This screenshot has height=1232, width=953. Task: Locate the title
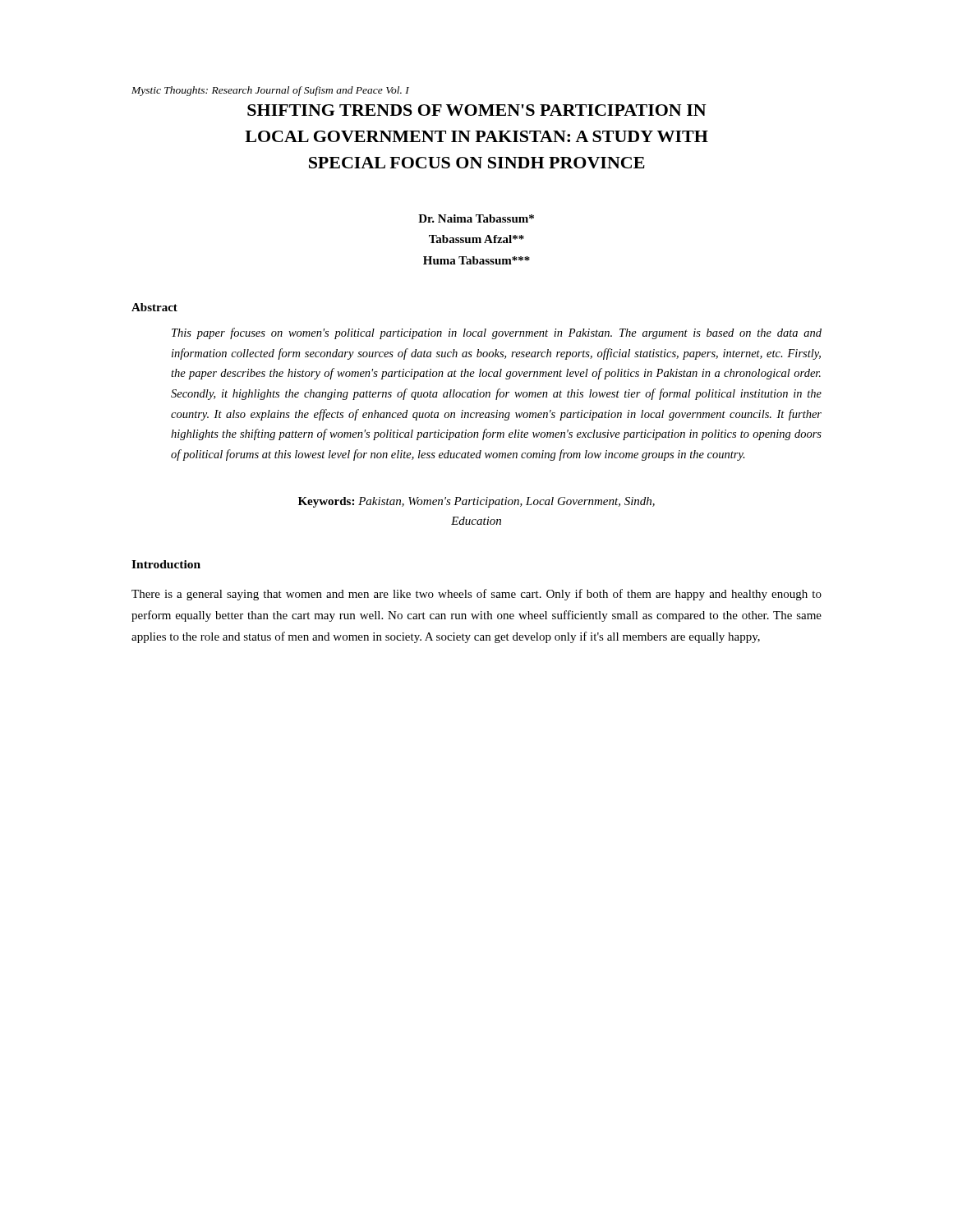pos(476,136)
